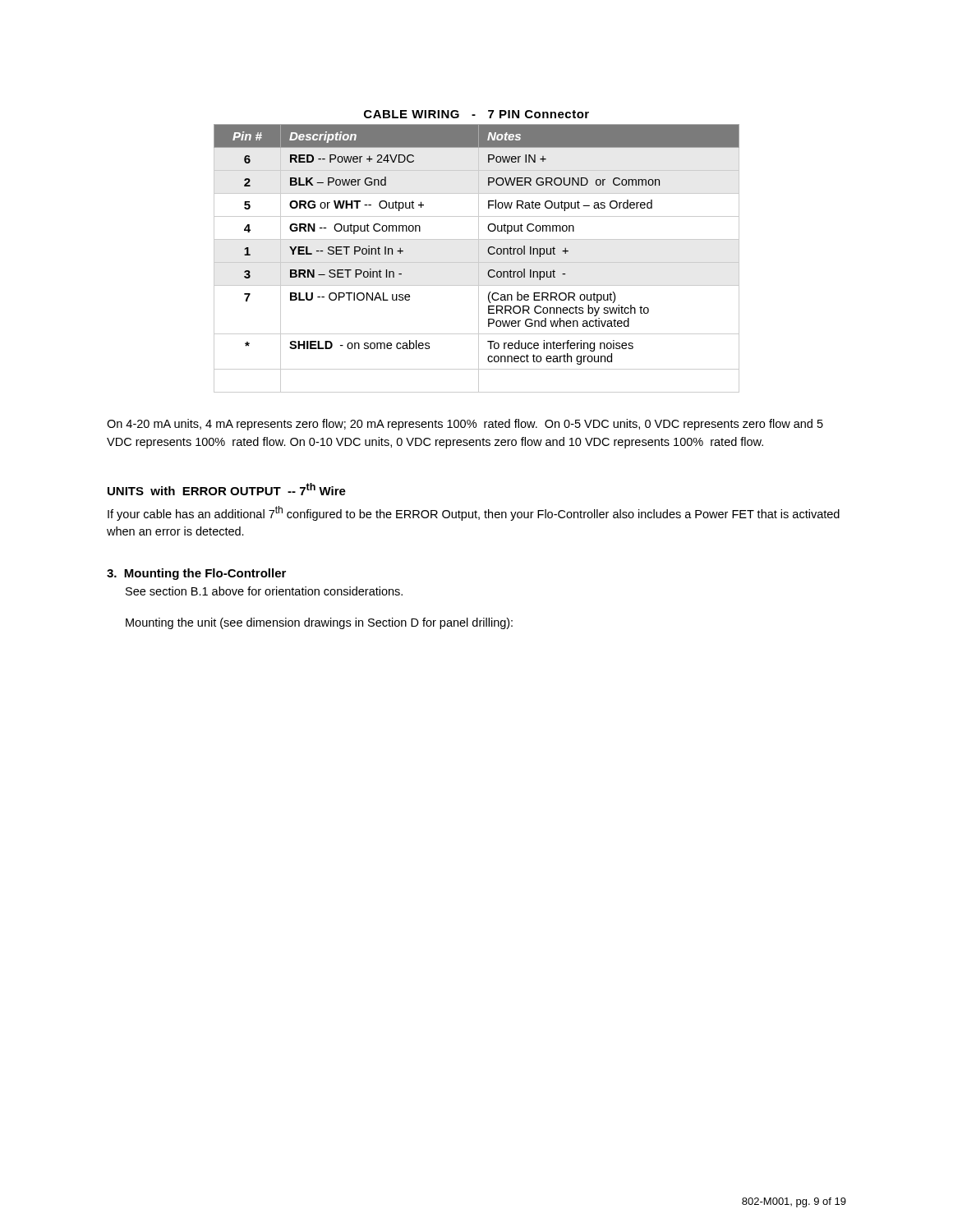This screenshot has height=1232, width=953.
Task: Point to the text block starting "See section B.1 above for orientation considerations."
Action: [x=264, y=591]
